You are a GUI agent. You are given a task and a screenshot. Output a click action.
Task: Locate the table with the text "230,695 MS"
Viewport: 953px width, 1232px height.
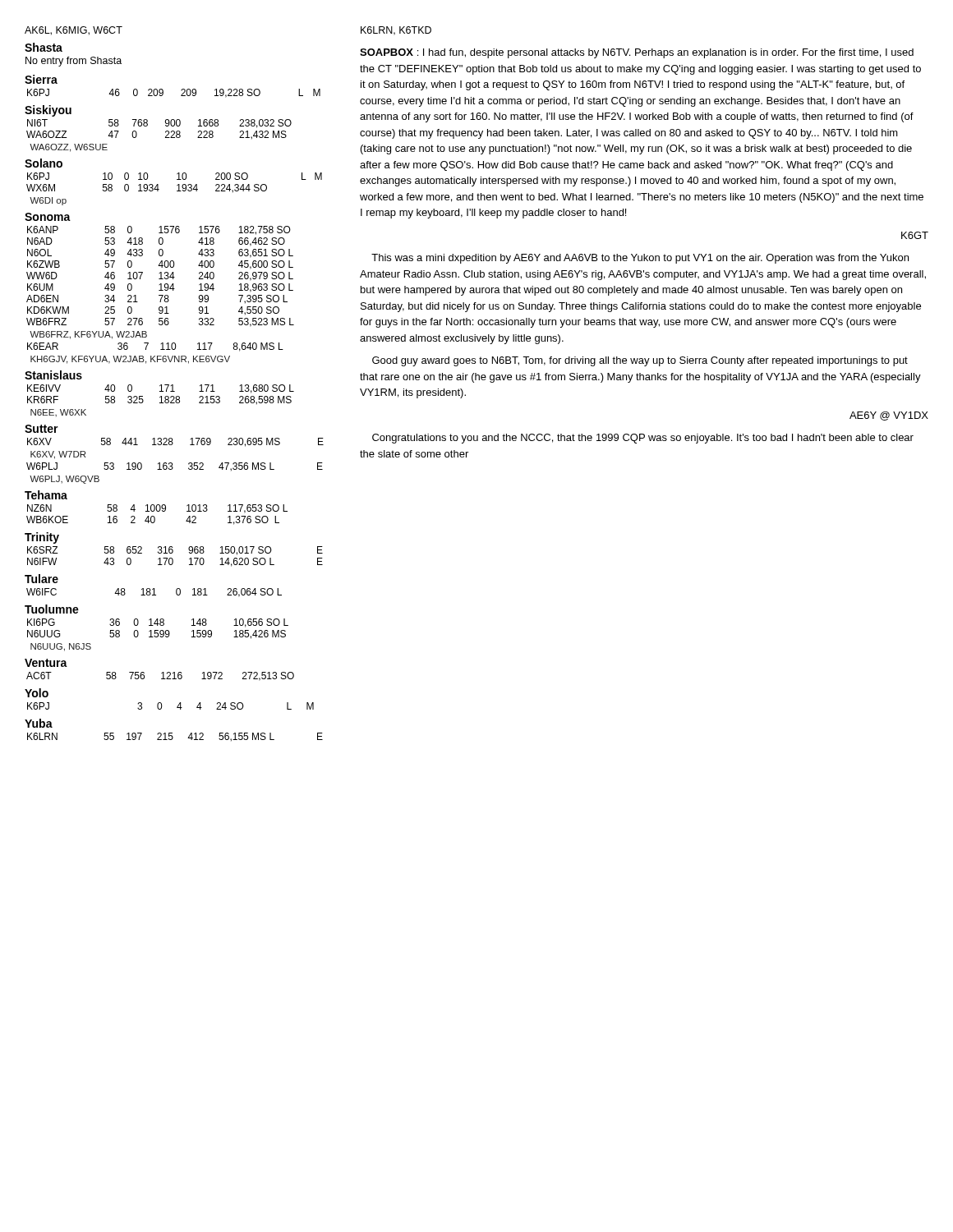pyautogui.click(x=177, y=460)
